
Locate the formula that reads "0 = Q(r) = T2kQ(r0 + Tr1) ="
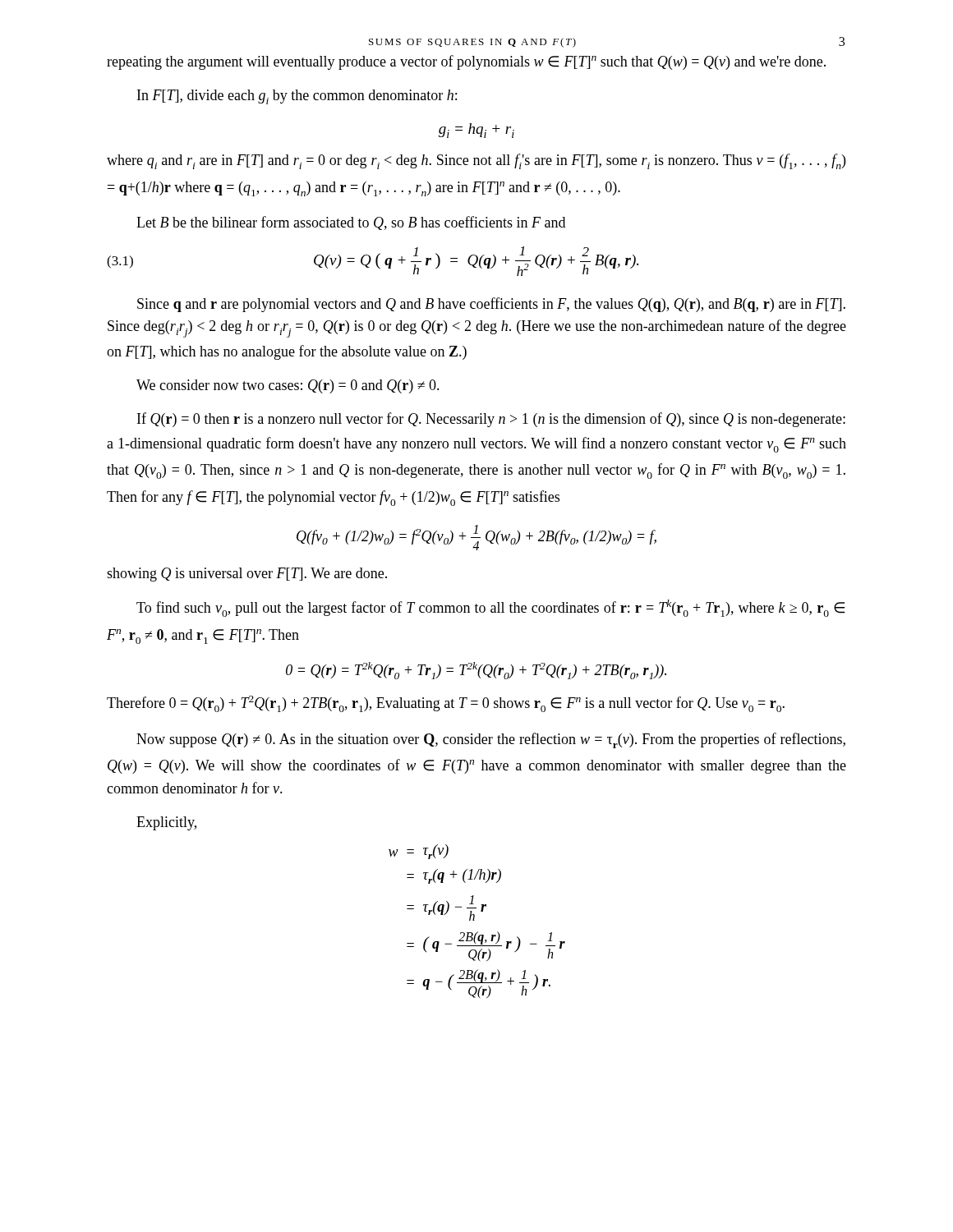(x=476, y=671)
